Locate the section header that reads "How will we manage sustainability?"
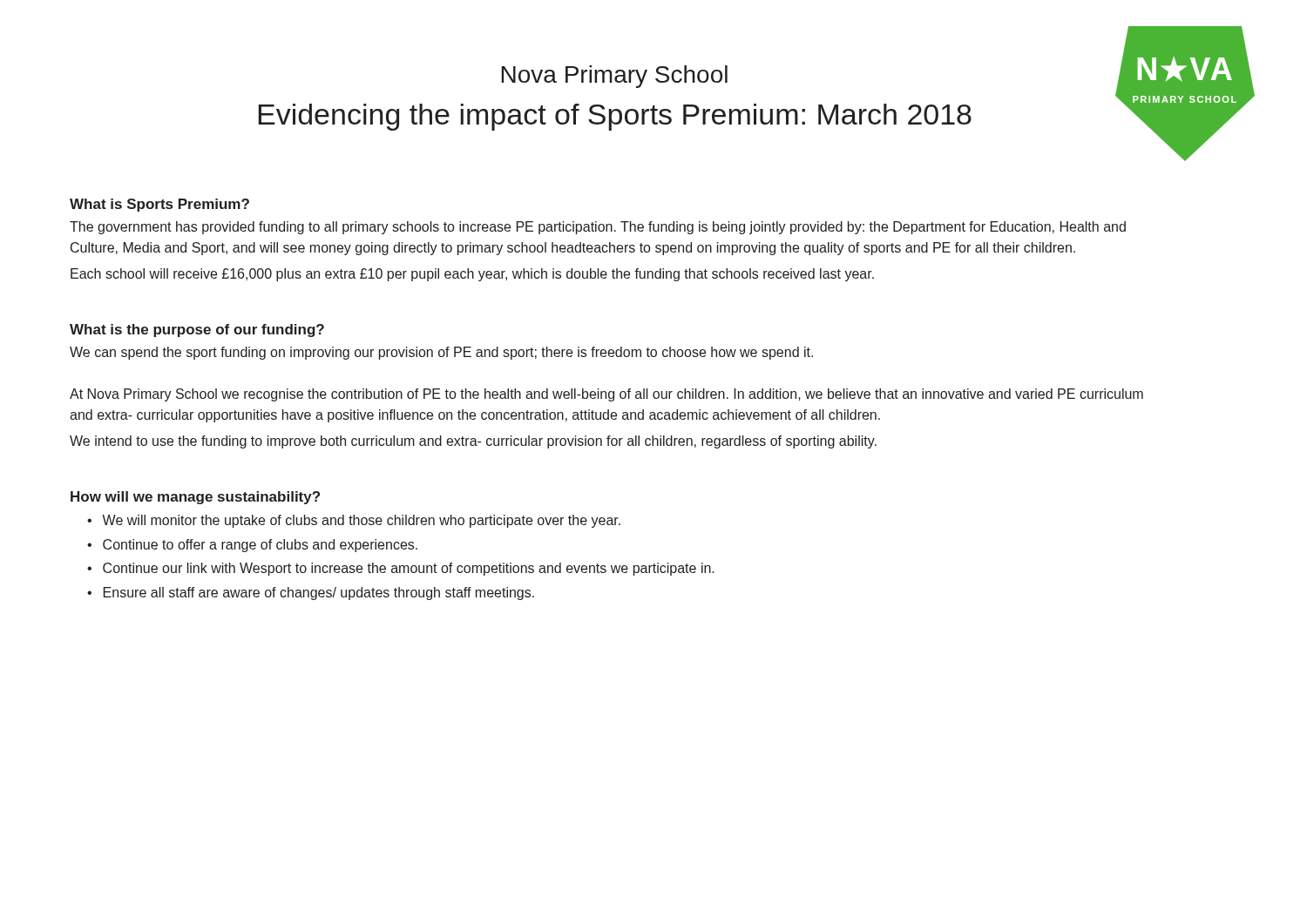 pyautogui.click(x=195, y=497)
